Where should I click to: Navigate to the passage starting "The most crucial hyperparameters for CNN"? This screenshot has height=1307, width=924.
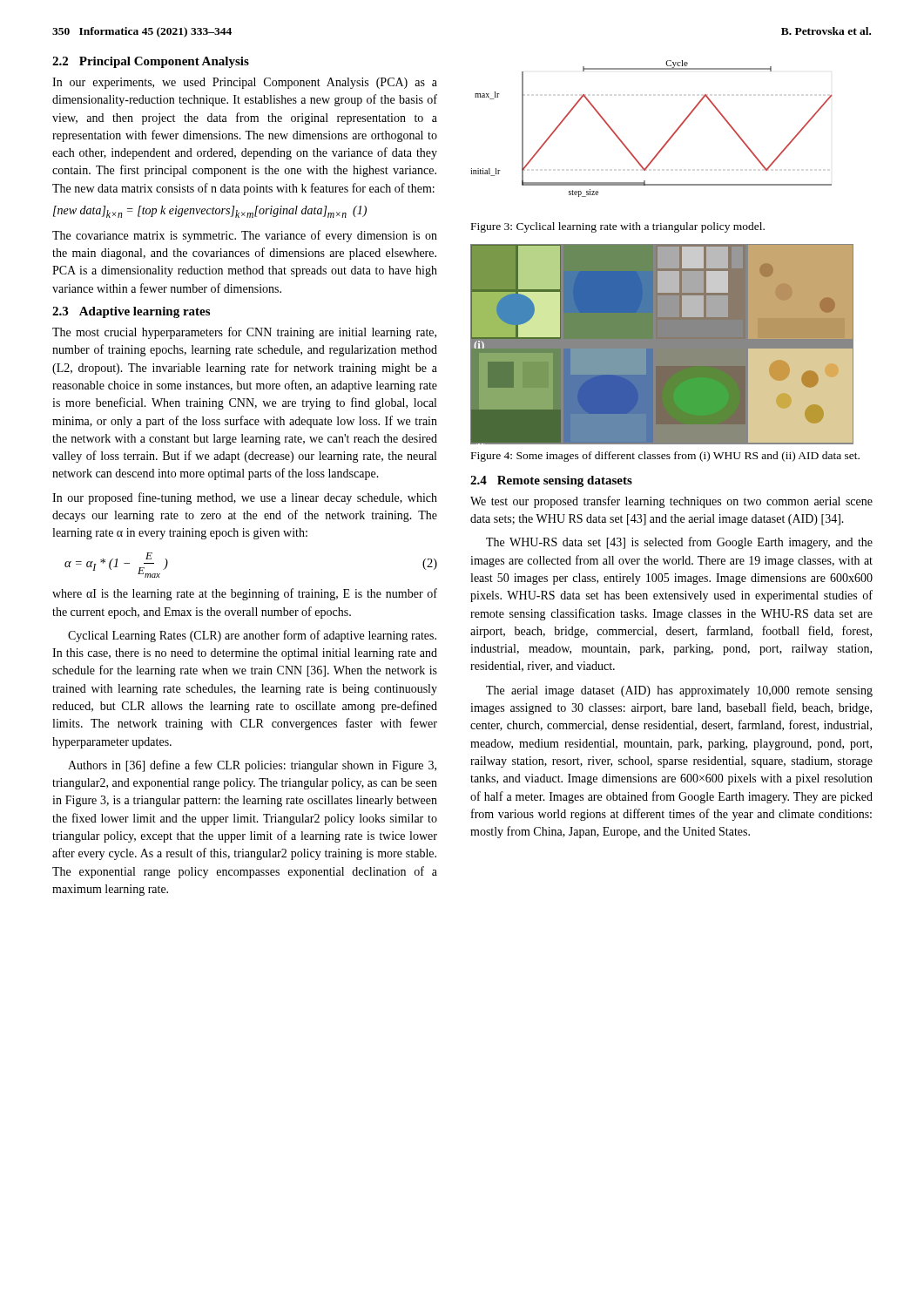coord(245,433)
